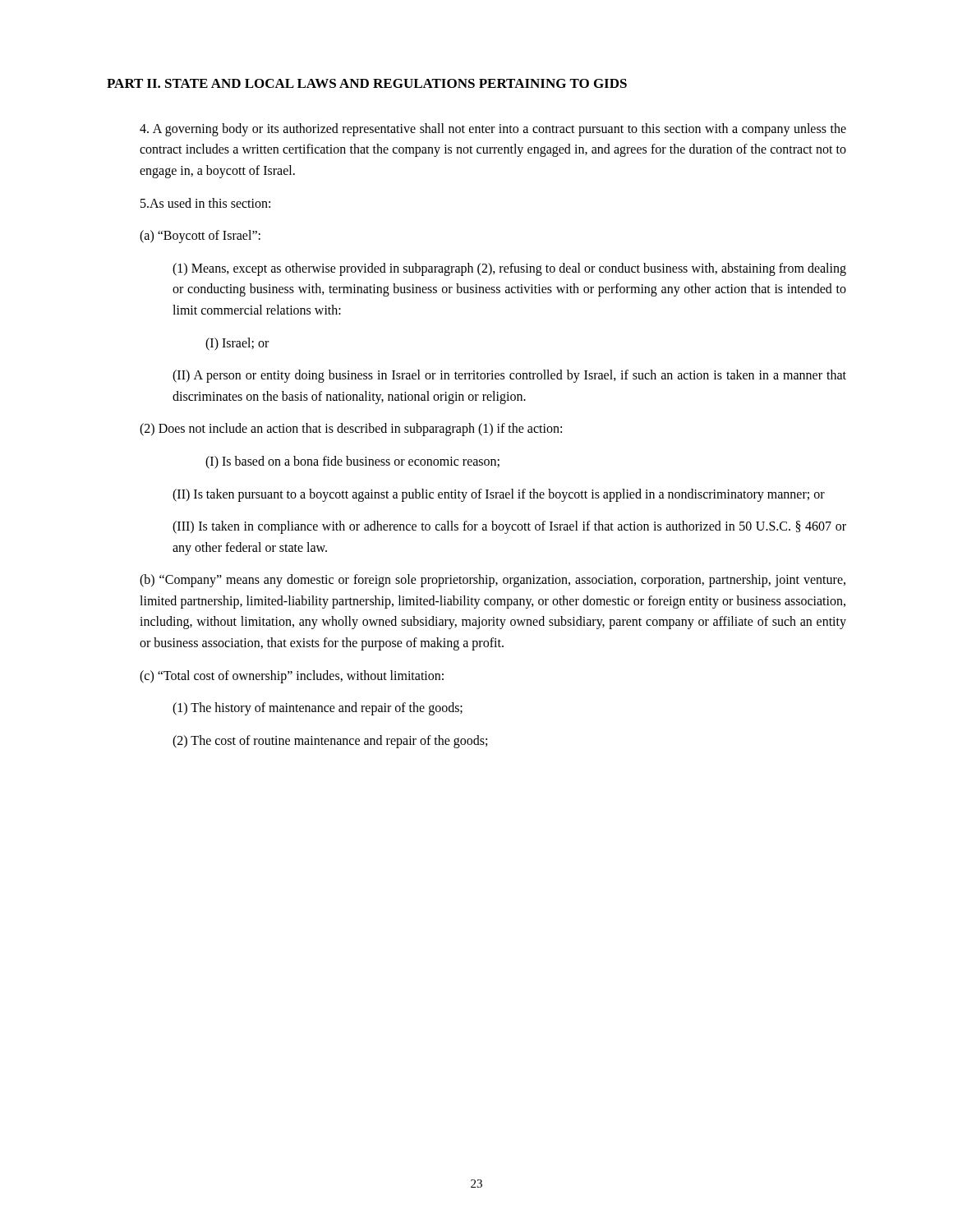Locate the text block containing "(I) Is based on a"
Image resolution: width=953 pixels, height=1232 pixels.
(353, 461)
